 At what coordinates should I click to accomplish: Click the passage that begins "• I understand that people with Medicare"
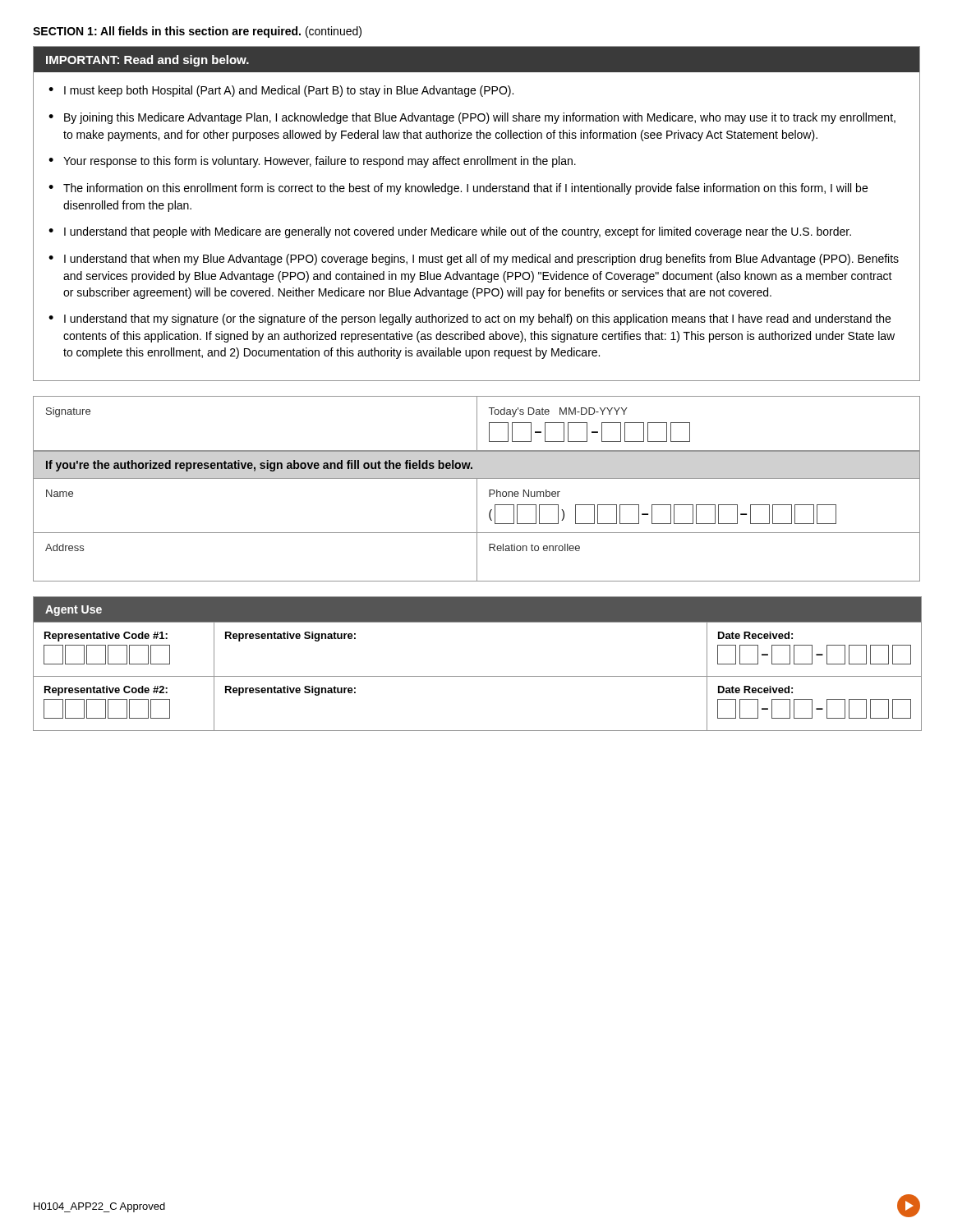click(x=476, y=232)
